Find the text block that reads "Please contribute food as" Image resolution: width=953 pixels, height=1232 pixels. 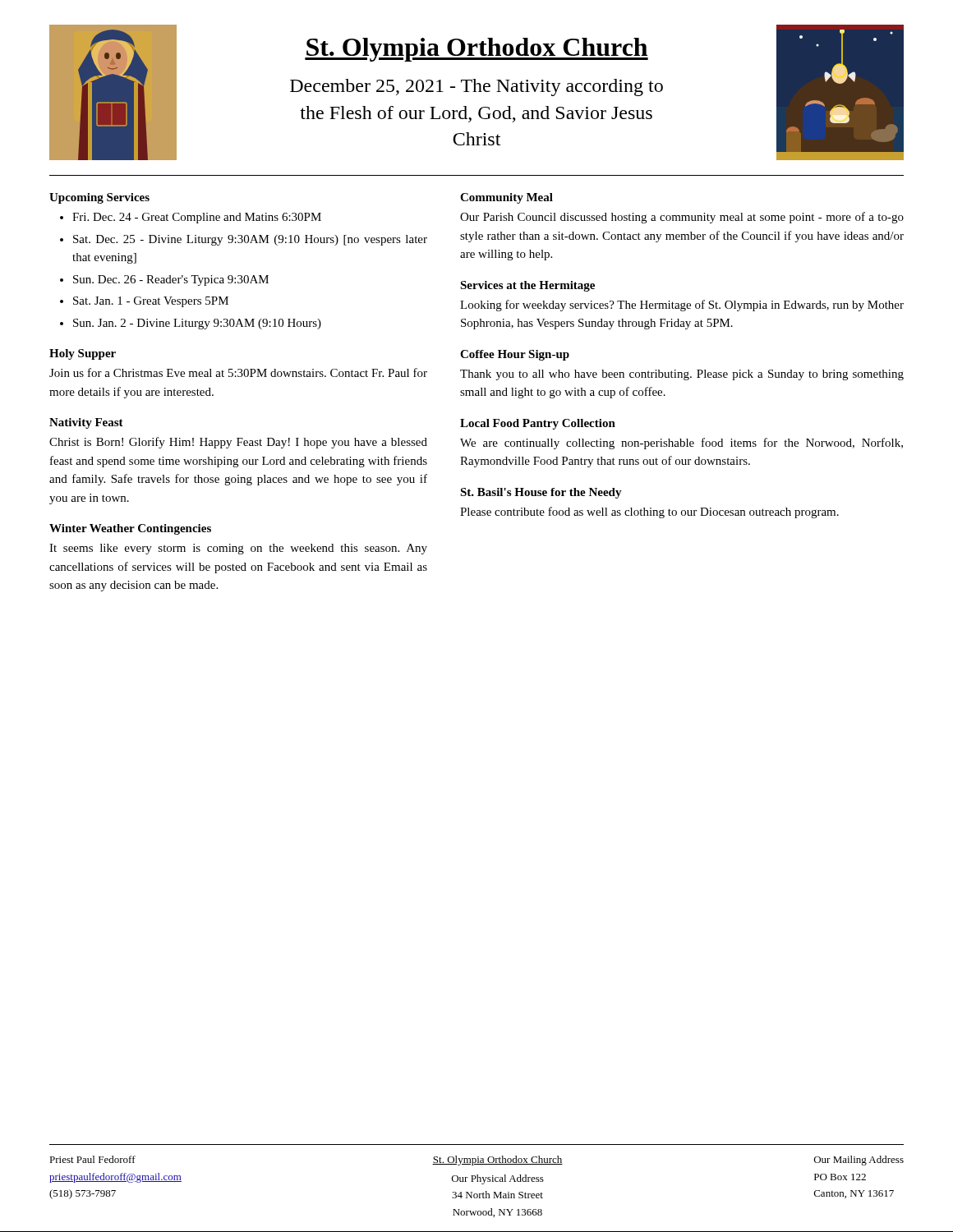650,511
